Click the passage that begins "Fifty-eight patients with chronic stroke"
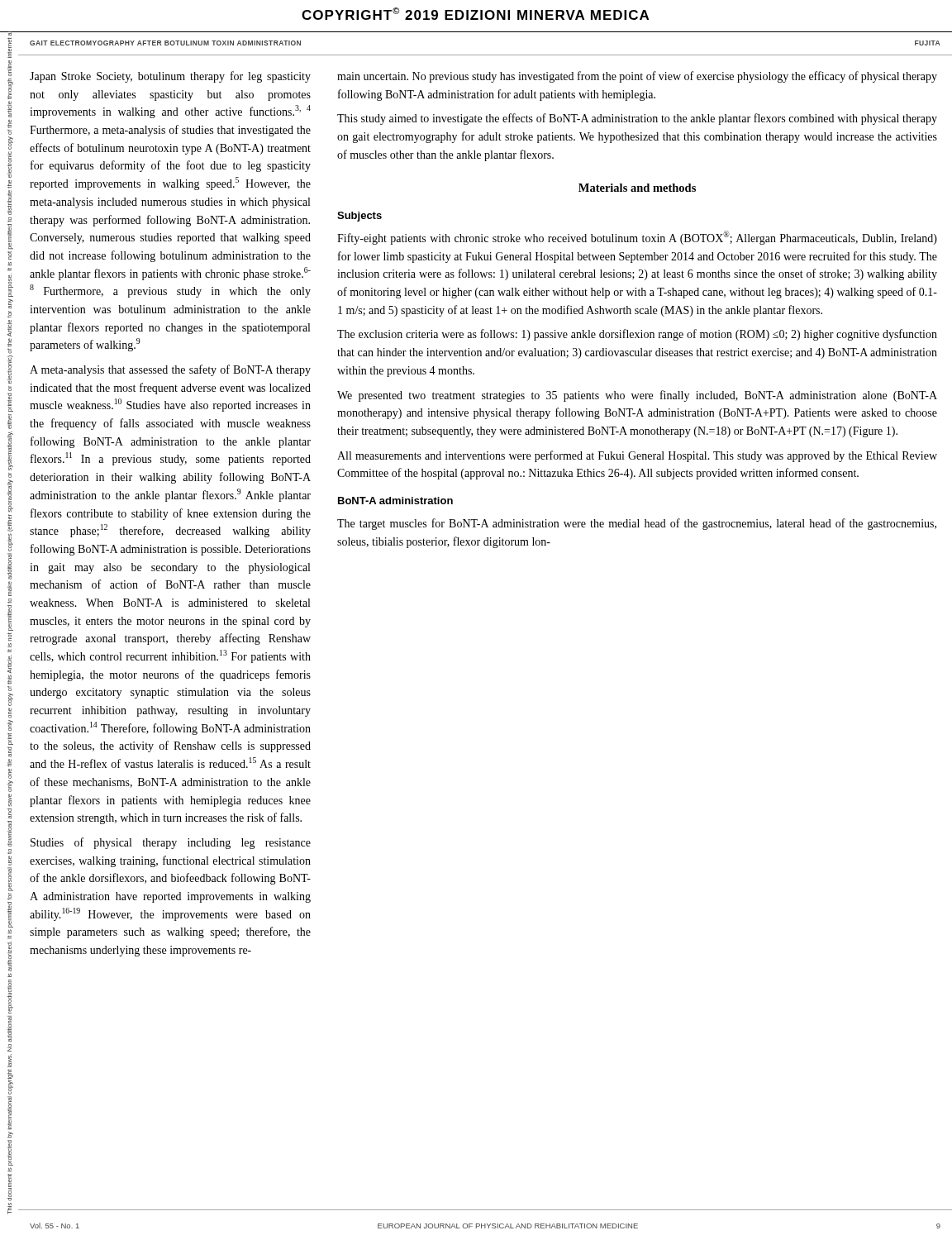952x1240 pixels. point(637,275)
